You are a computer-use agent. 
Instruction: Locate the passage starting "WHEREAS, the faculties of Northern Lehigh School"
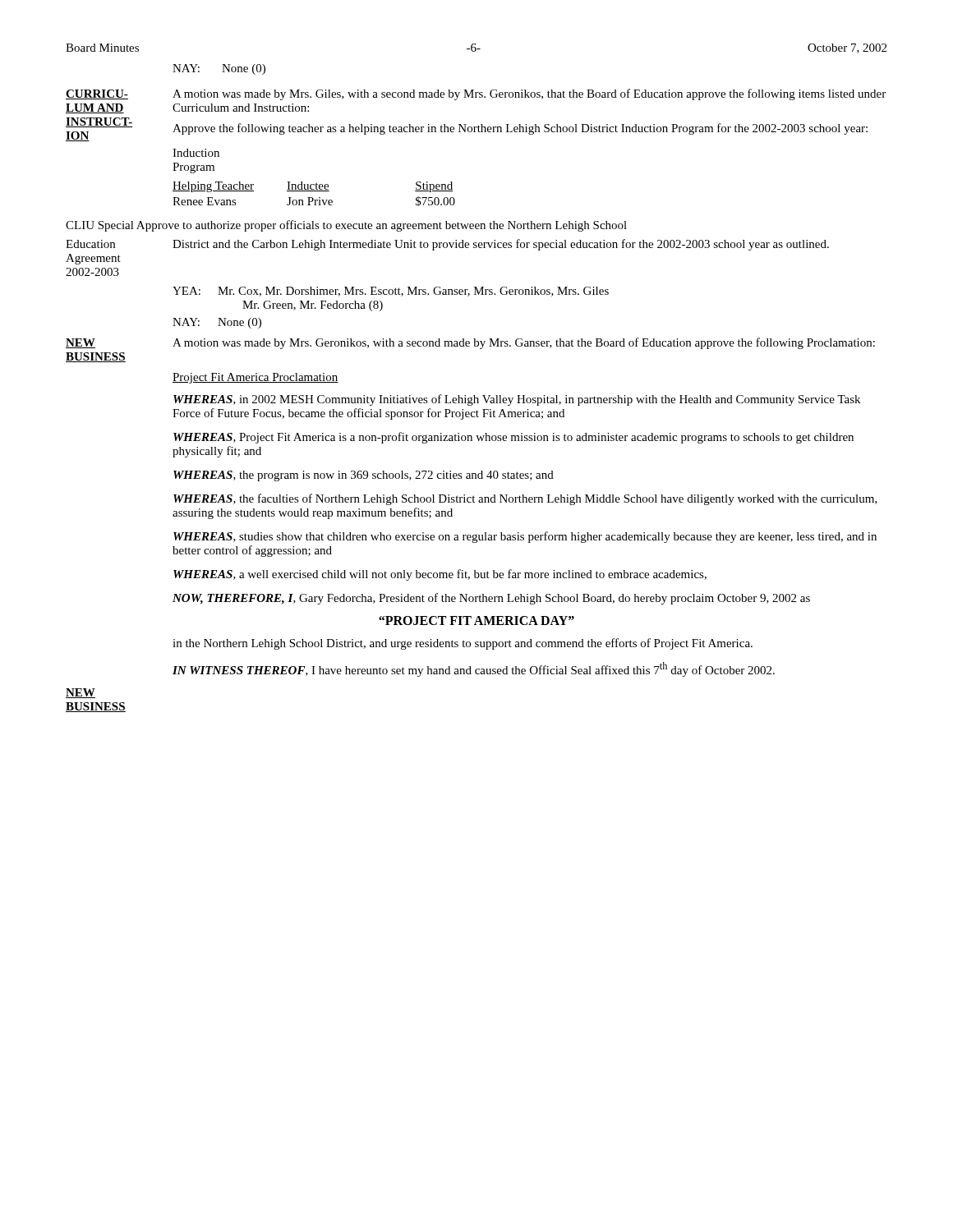(x=525, y=505)
